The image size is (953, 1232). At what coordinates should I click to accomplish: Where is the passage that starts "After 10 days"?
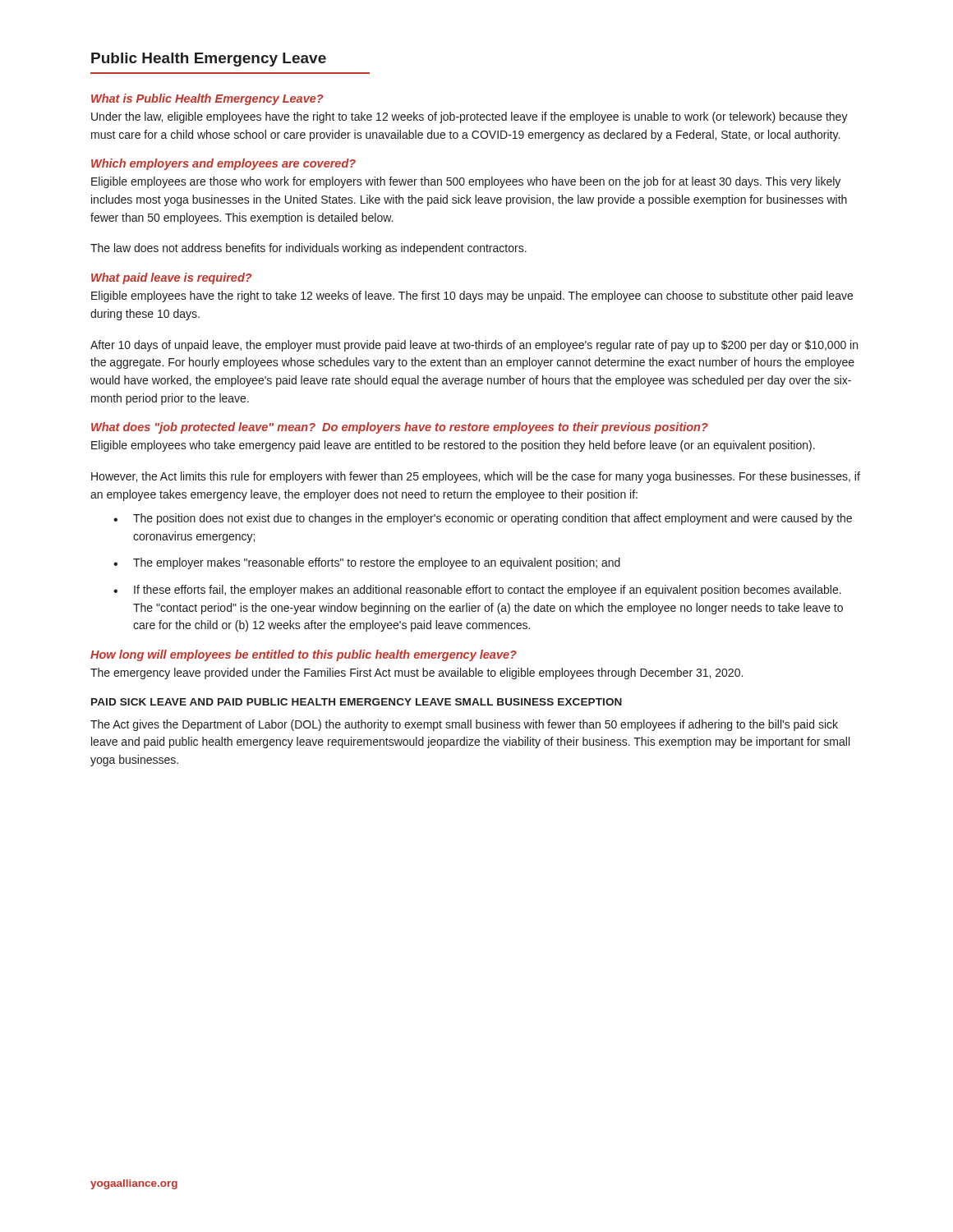coord(476,372)
